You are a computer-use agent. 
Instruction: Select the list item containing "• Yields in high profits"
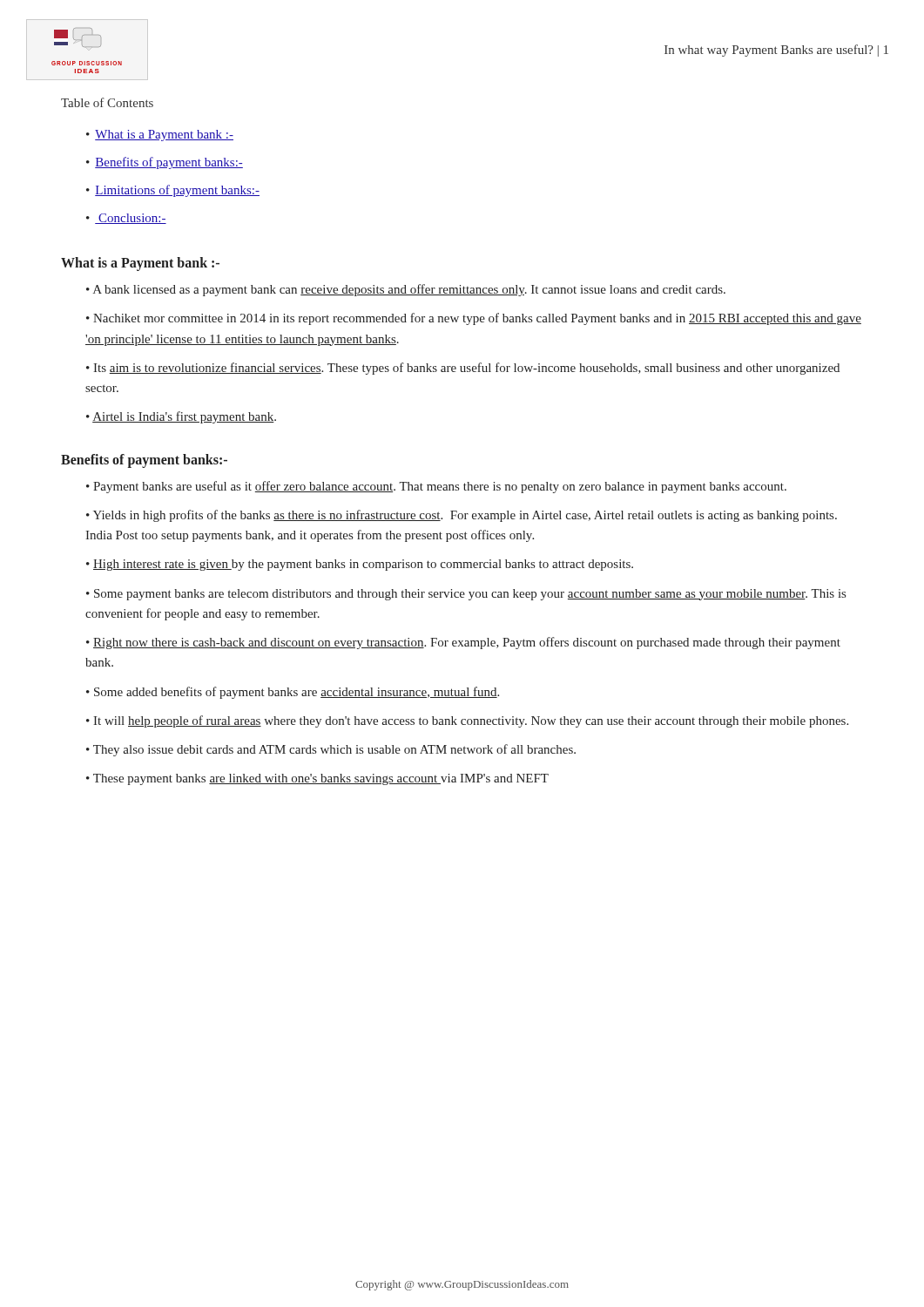coord(461,525)
